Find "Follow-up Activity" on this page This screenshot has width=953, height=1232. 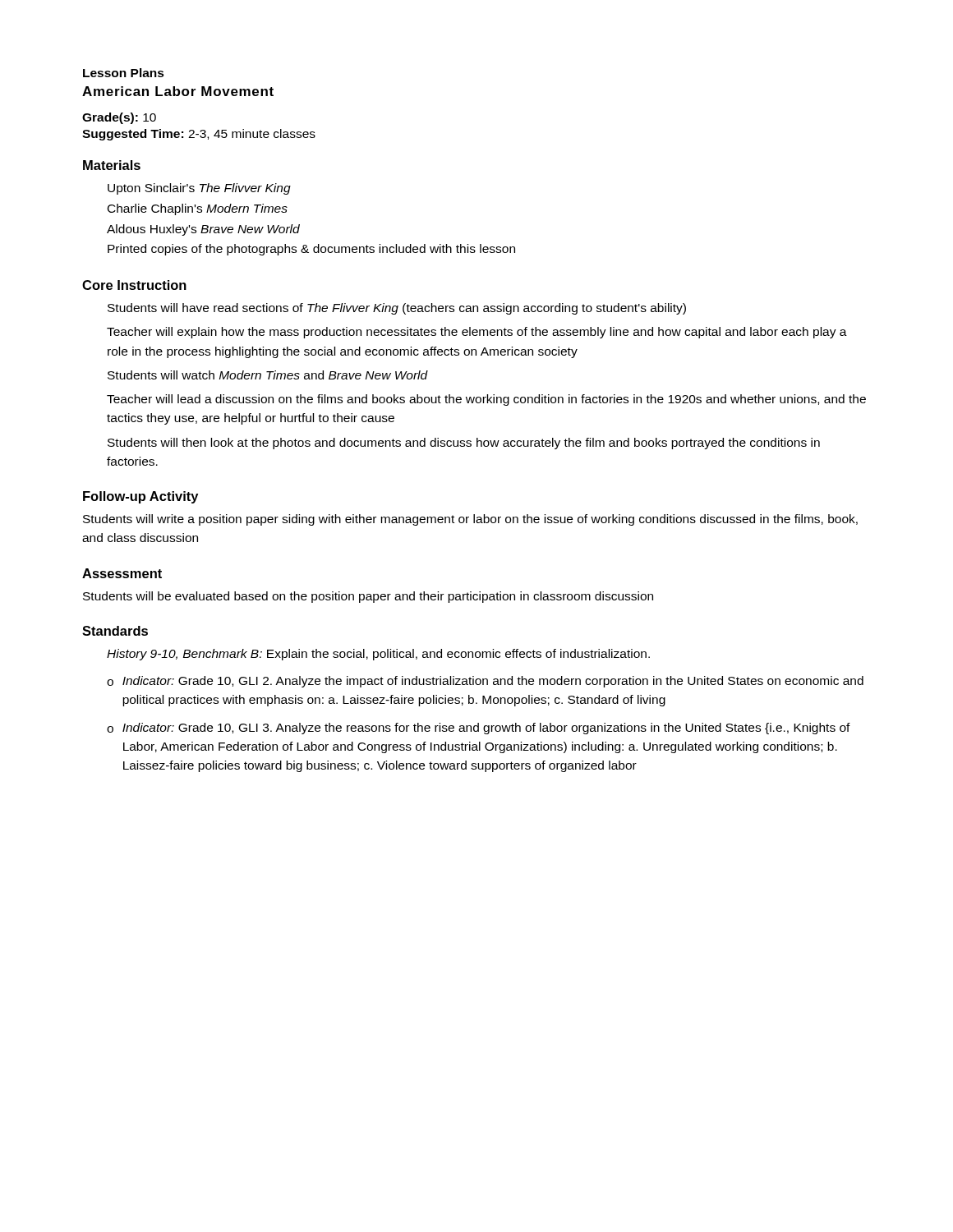click(140, 496)
